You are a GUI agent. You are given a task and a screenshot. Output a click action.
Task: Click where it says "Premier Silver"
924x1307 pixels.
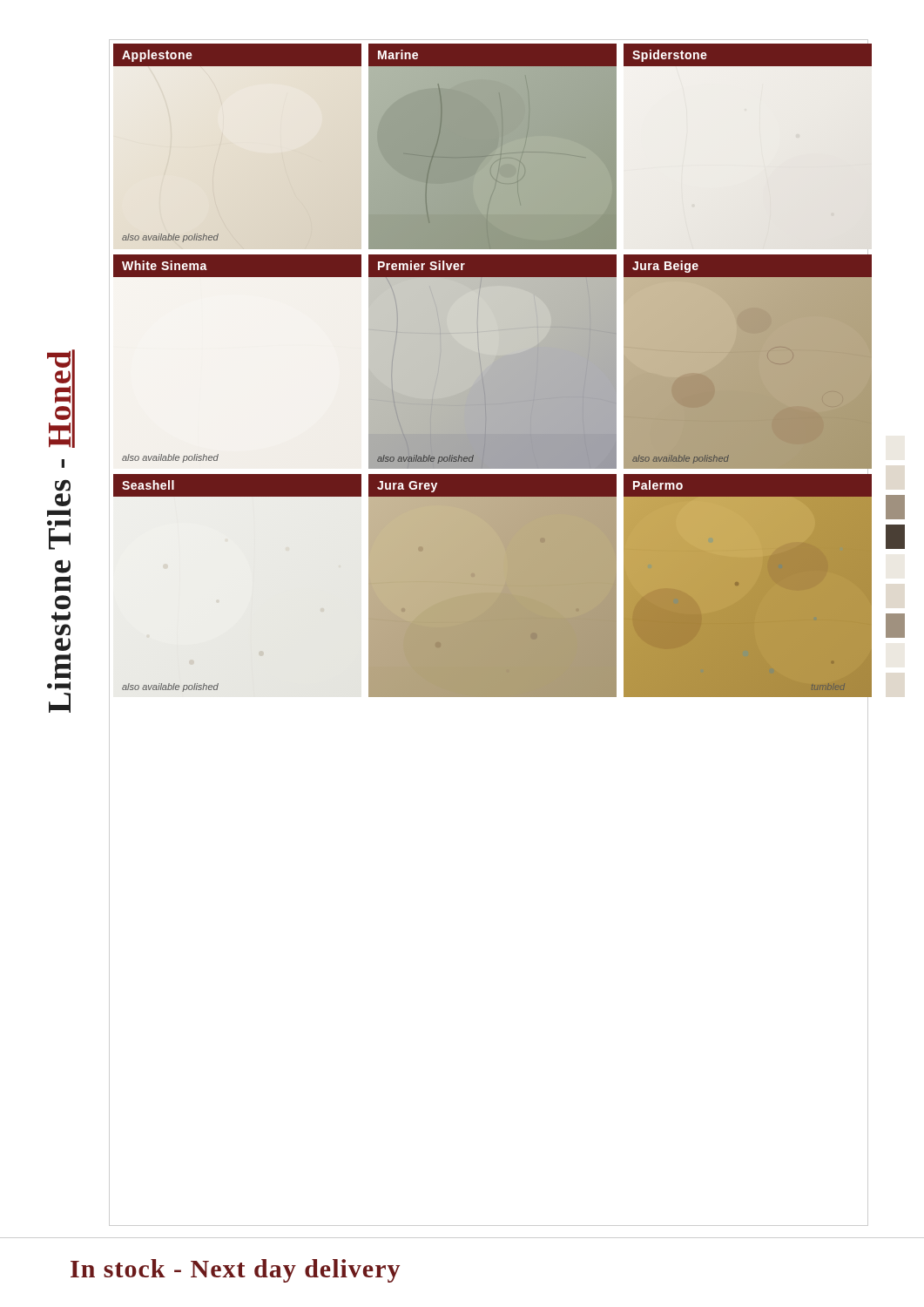click(x=421, y=266)
